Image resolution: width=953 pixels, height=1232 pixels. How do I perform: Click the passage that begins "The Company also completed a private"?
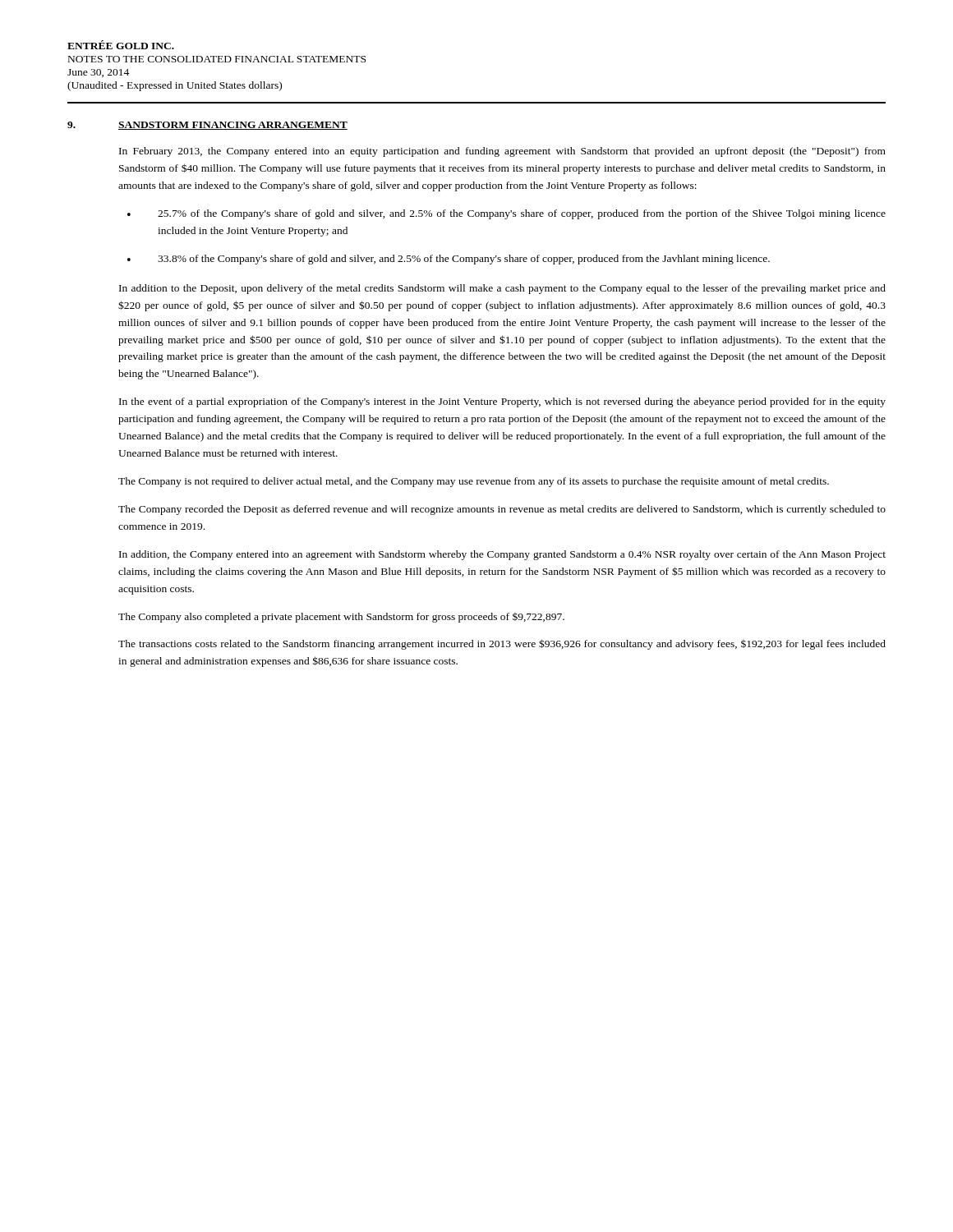[342, 616]
